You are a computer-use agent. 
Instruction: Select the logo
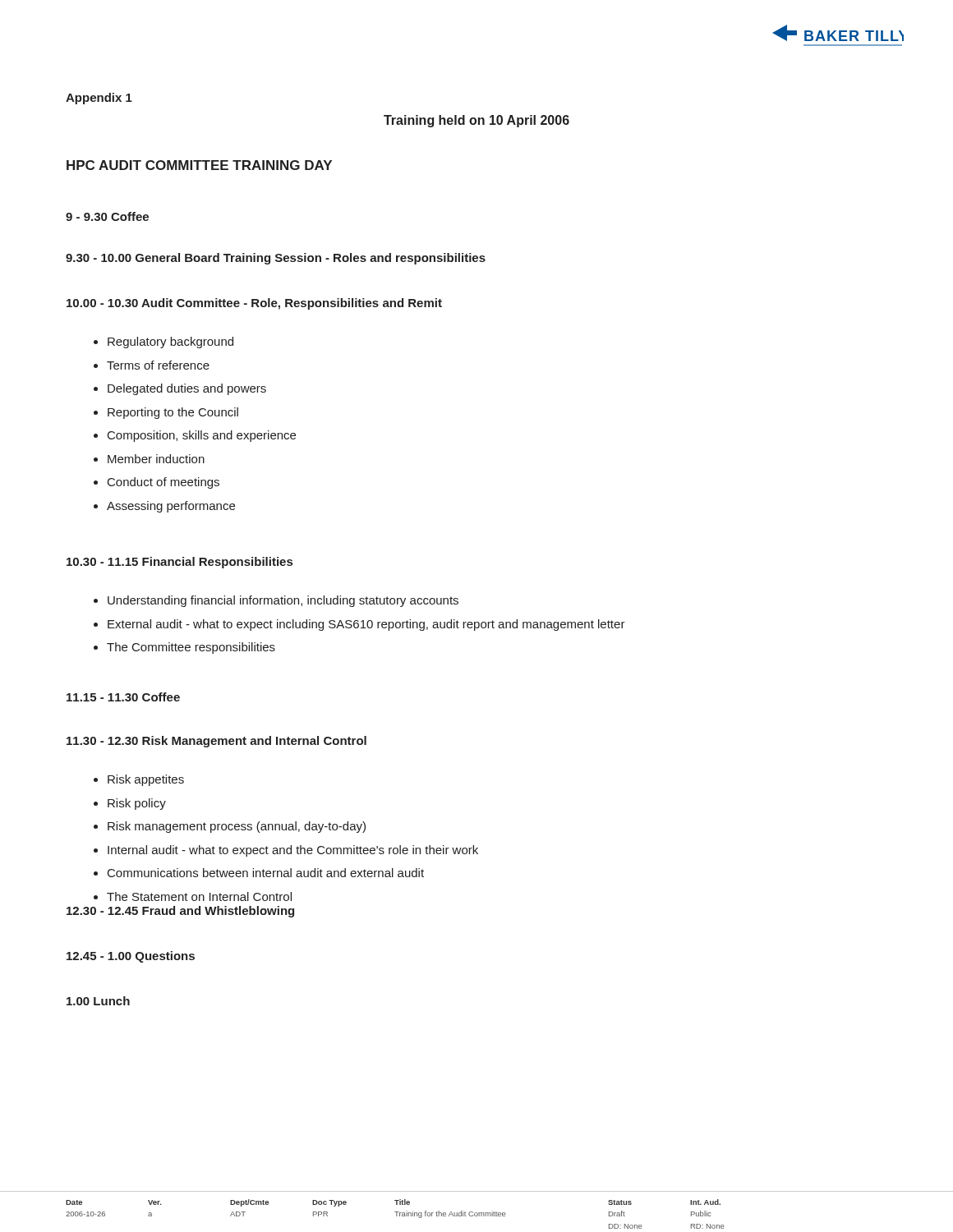(838, 47)
